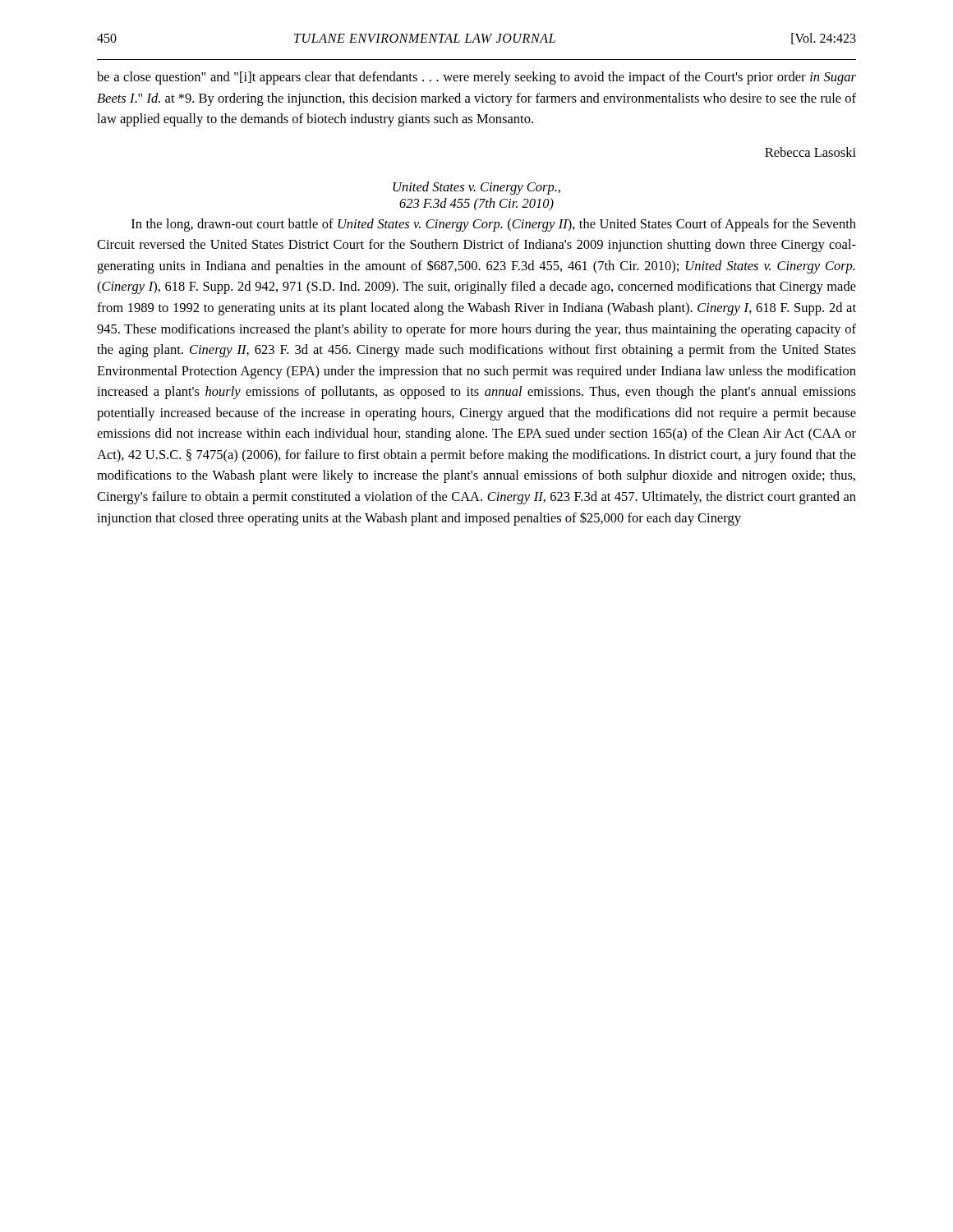Navigate to the element starting "In the long,"
This screenshot has height=1232, width=953.
click(x=476, y=371)
